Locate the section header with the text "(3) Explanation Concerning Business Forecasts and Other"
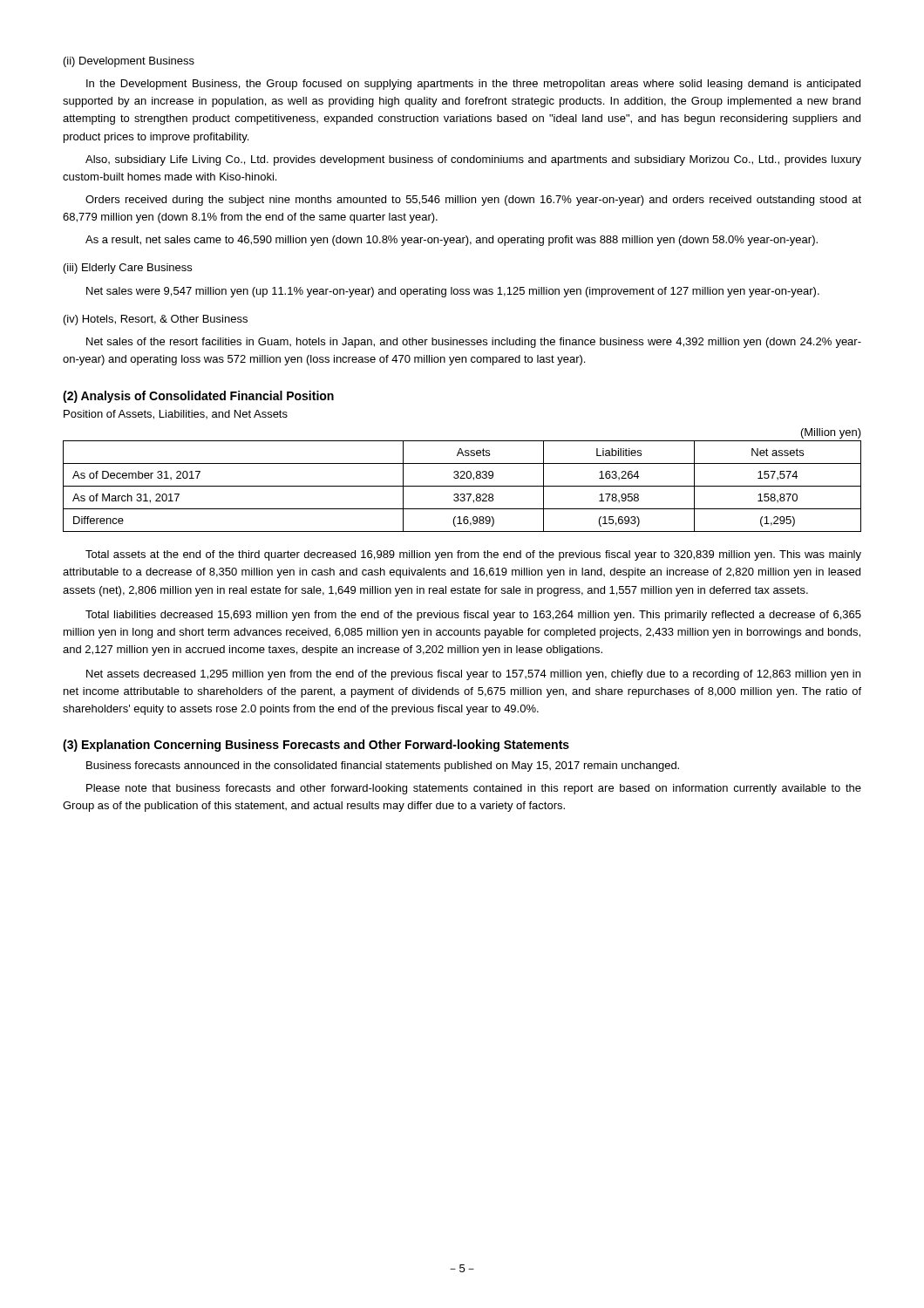 (316, 744)
